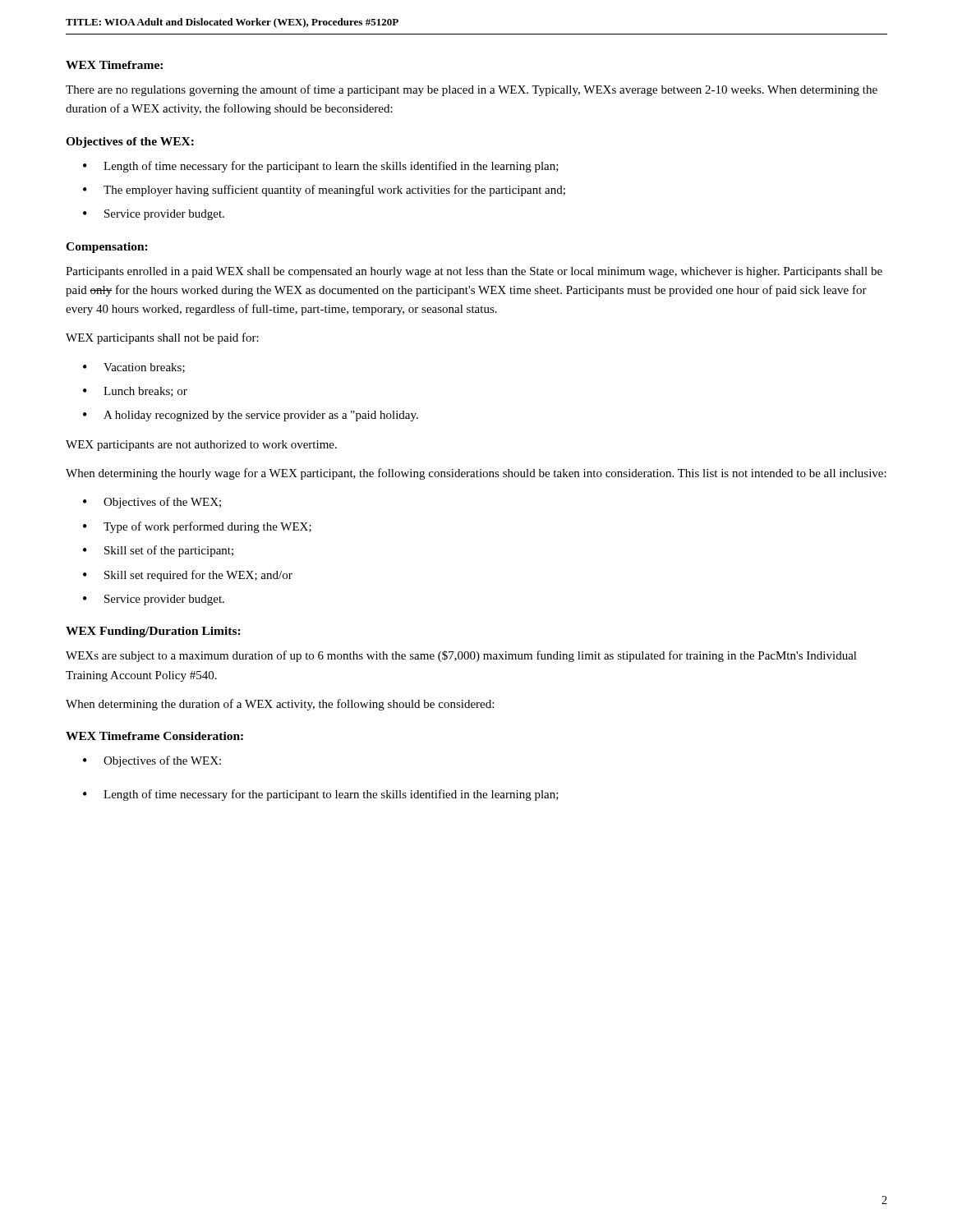
Task: Point to the block starting "WEX participants shall not be"
Action: (163, 338)
